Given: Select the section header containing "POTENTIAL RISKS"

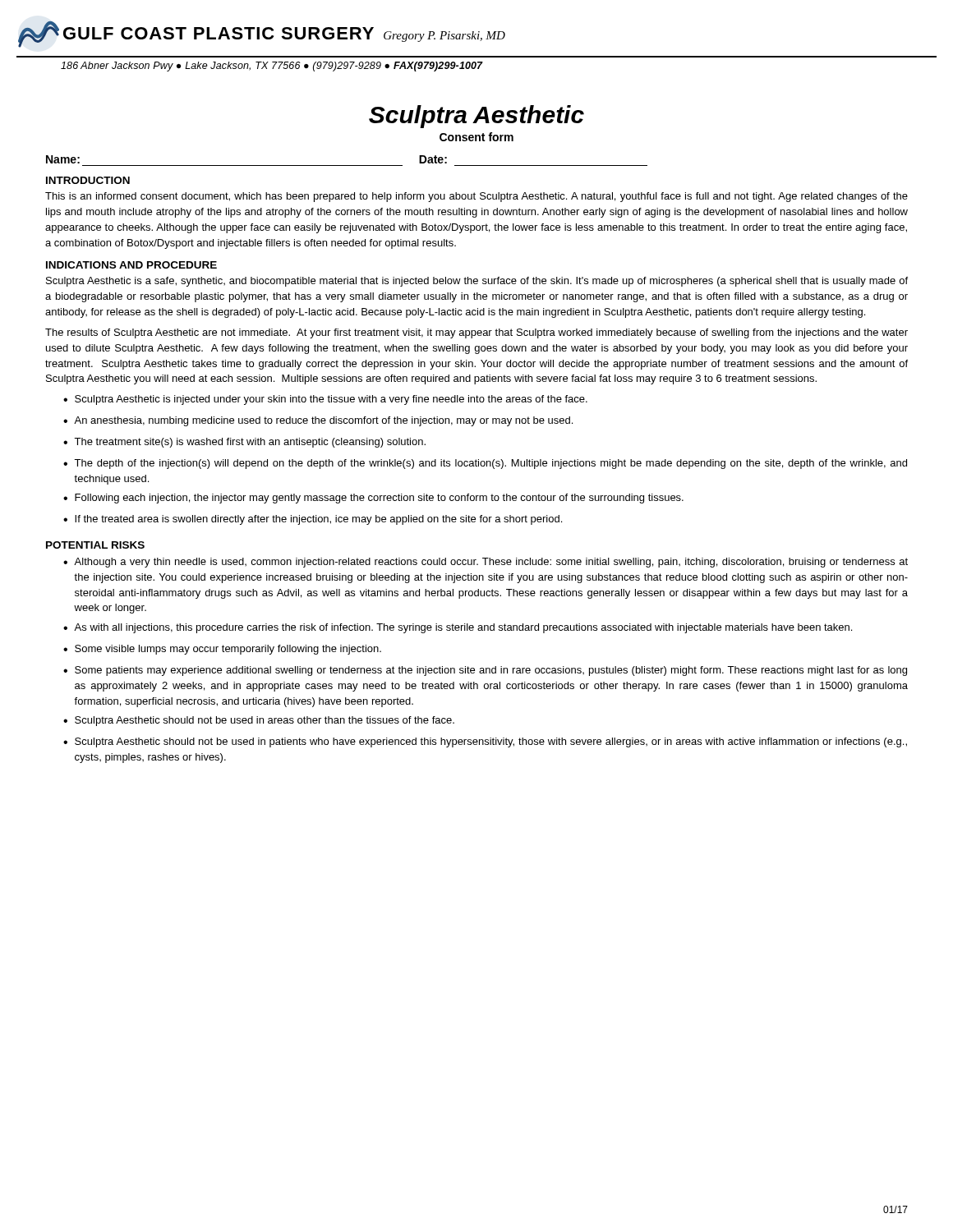Looking at the screenshot, I should [x=95, y=545].
